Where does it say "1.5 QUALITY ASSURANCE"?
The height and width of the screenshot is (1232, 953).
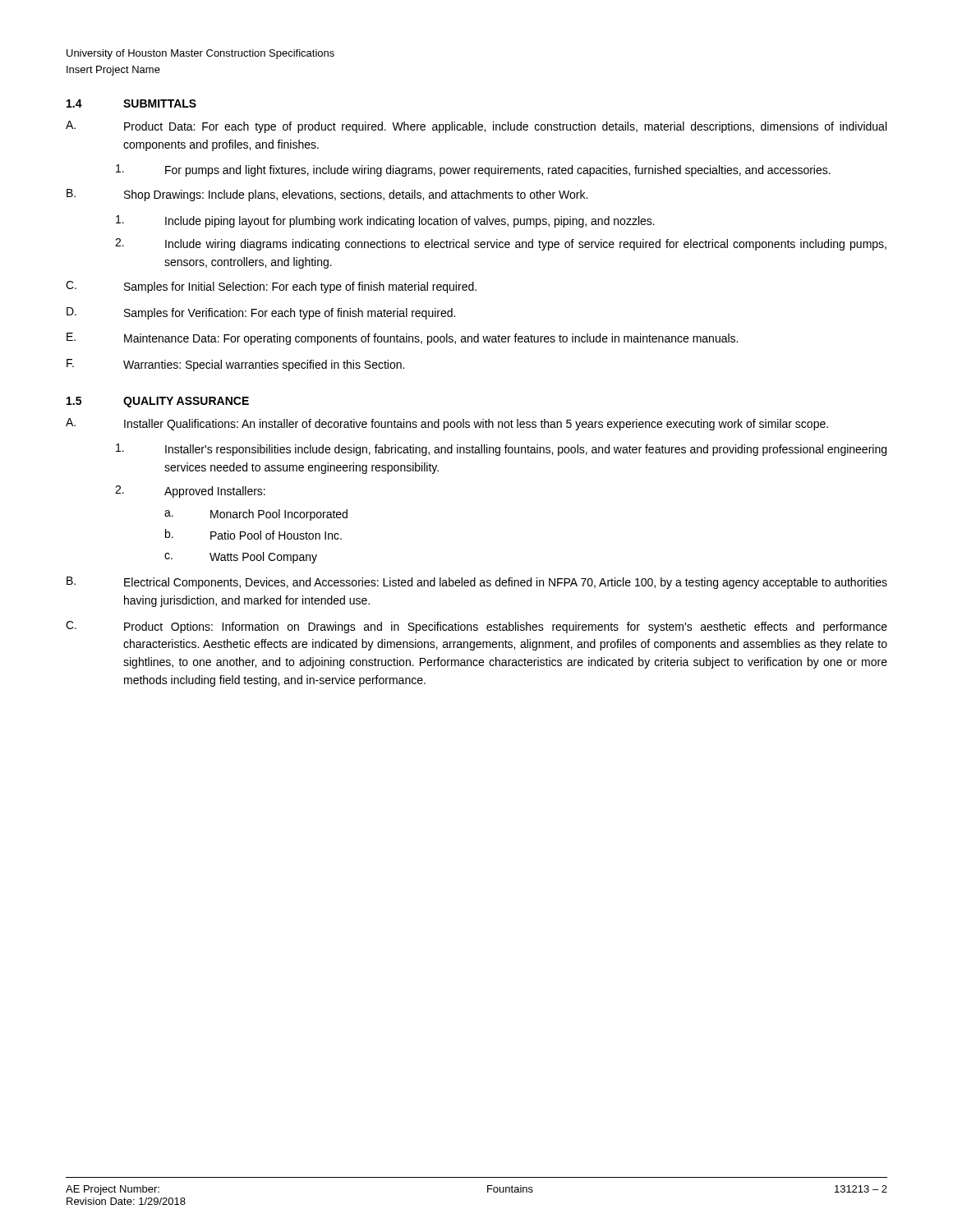coord(158,402)
